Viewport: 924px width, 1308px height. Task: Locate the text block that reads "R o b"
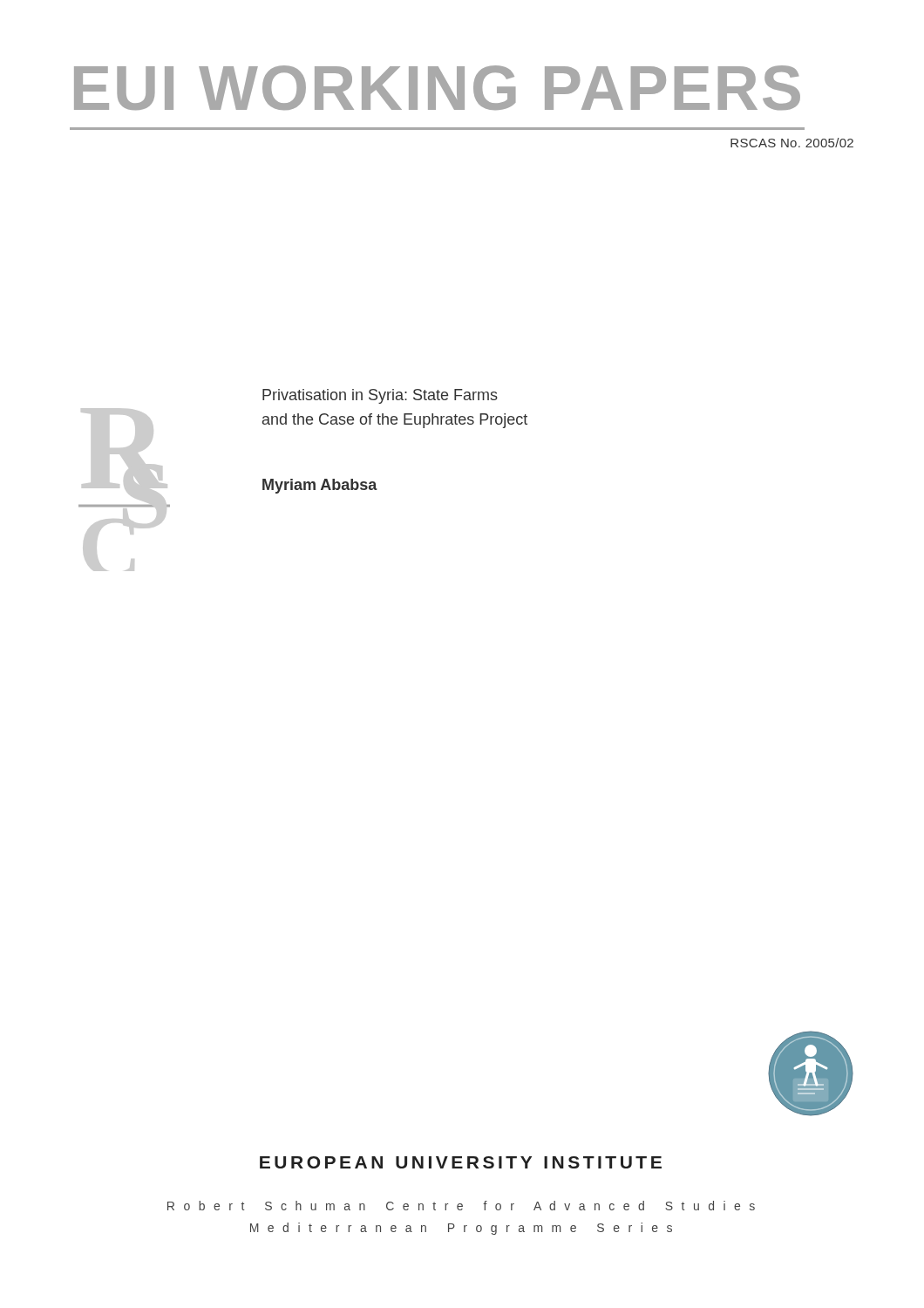[x=462, y=1217]
